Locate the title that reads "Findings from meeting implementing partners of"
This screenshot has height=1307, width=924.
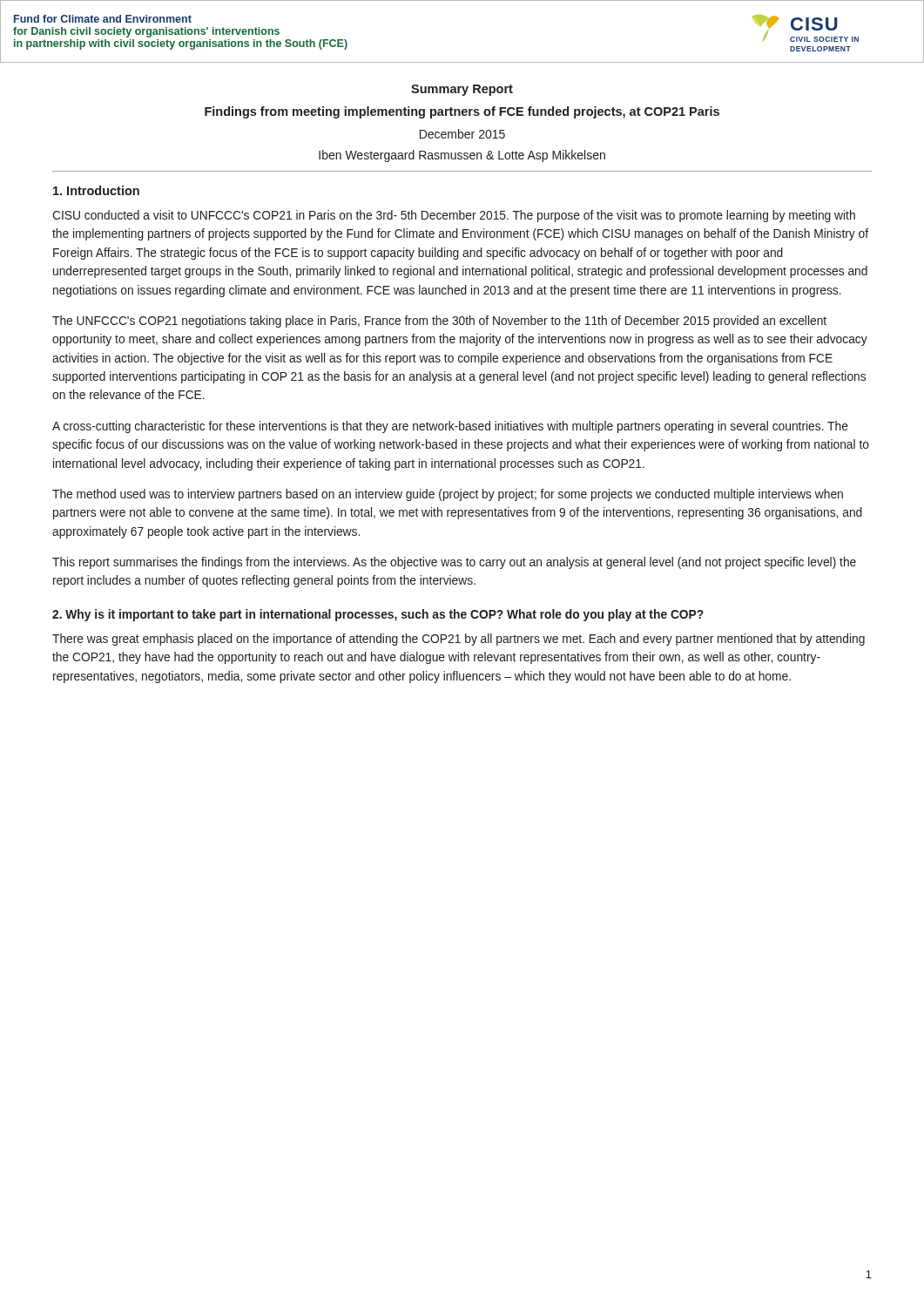click(x=462, y=112)
